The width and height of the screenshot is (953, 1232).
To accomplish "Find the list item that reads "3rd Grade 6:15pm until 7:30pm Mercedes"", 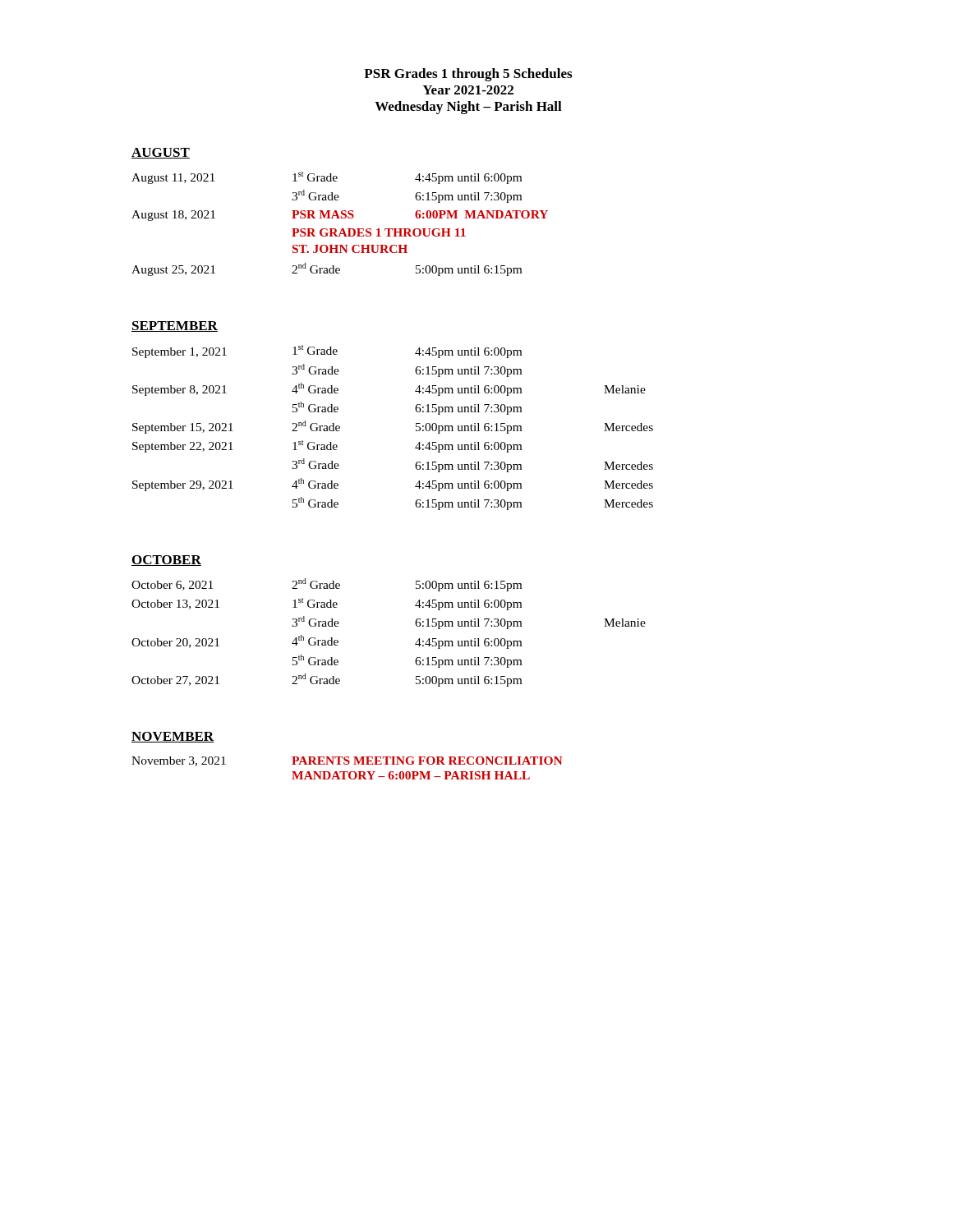I will point(501,465).
